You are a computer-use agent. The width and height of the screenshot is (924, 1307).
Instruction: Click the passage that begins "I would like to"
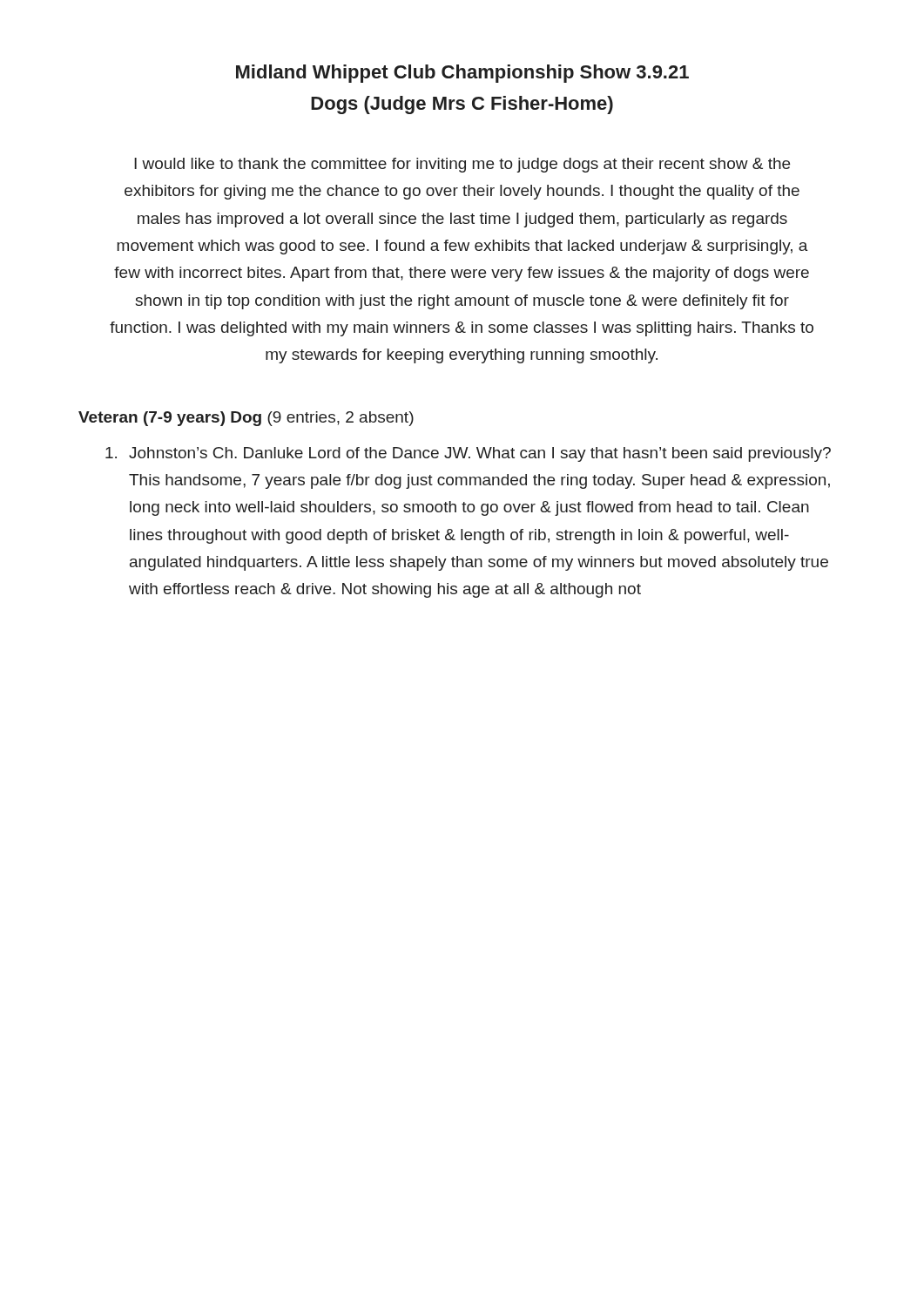pos(462,259)
